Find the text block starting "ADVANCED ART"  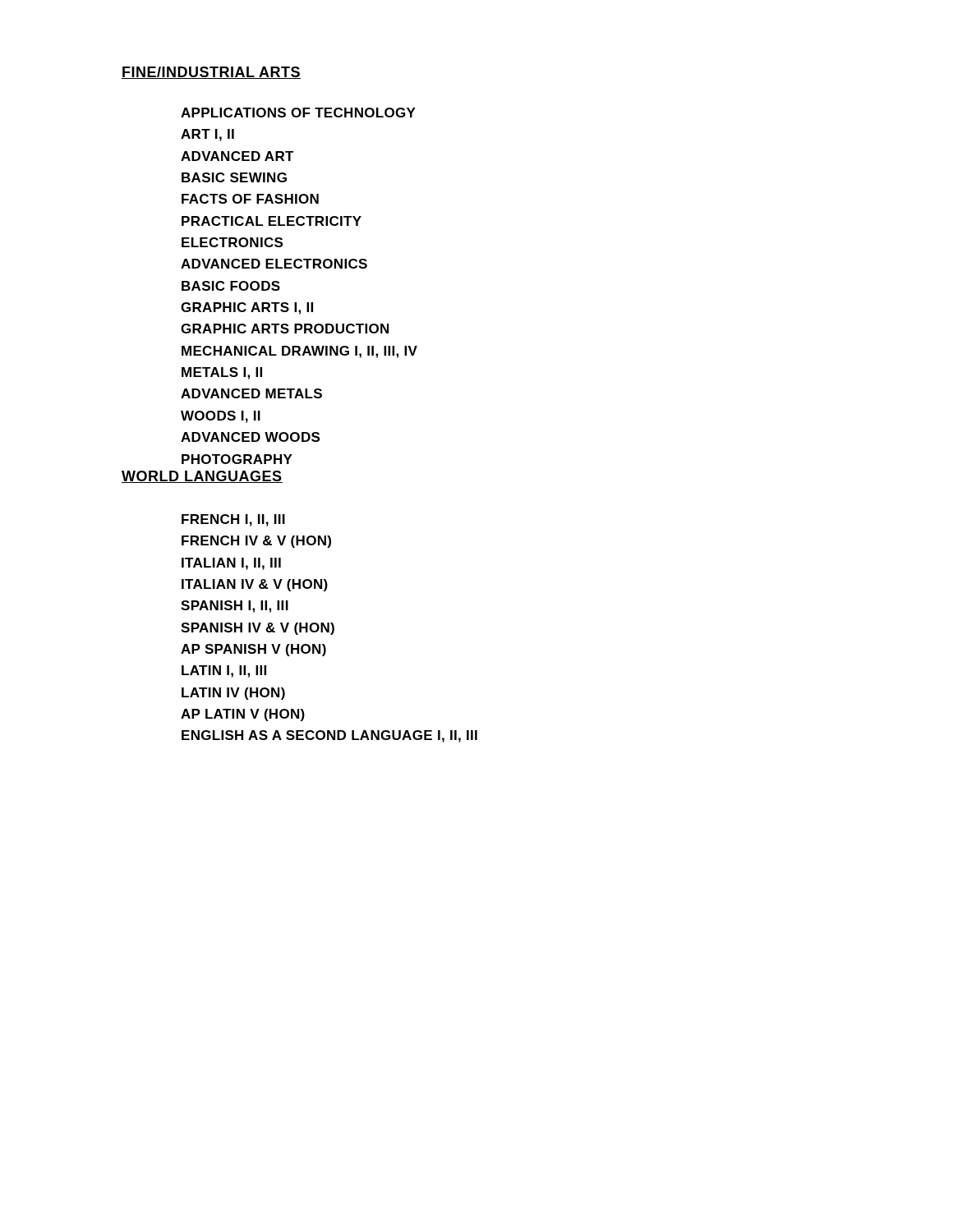pos(237,156)
